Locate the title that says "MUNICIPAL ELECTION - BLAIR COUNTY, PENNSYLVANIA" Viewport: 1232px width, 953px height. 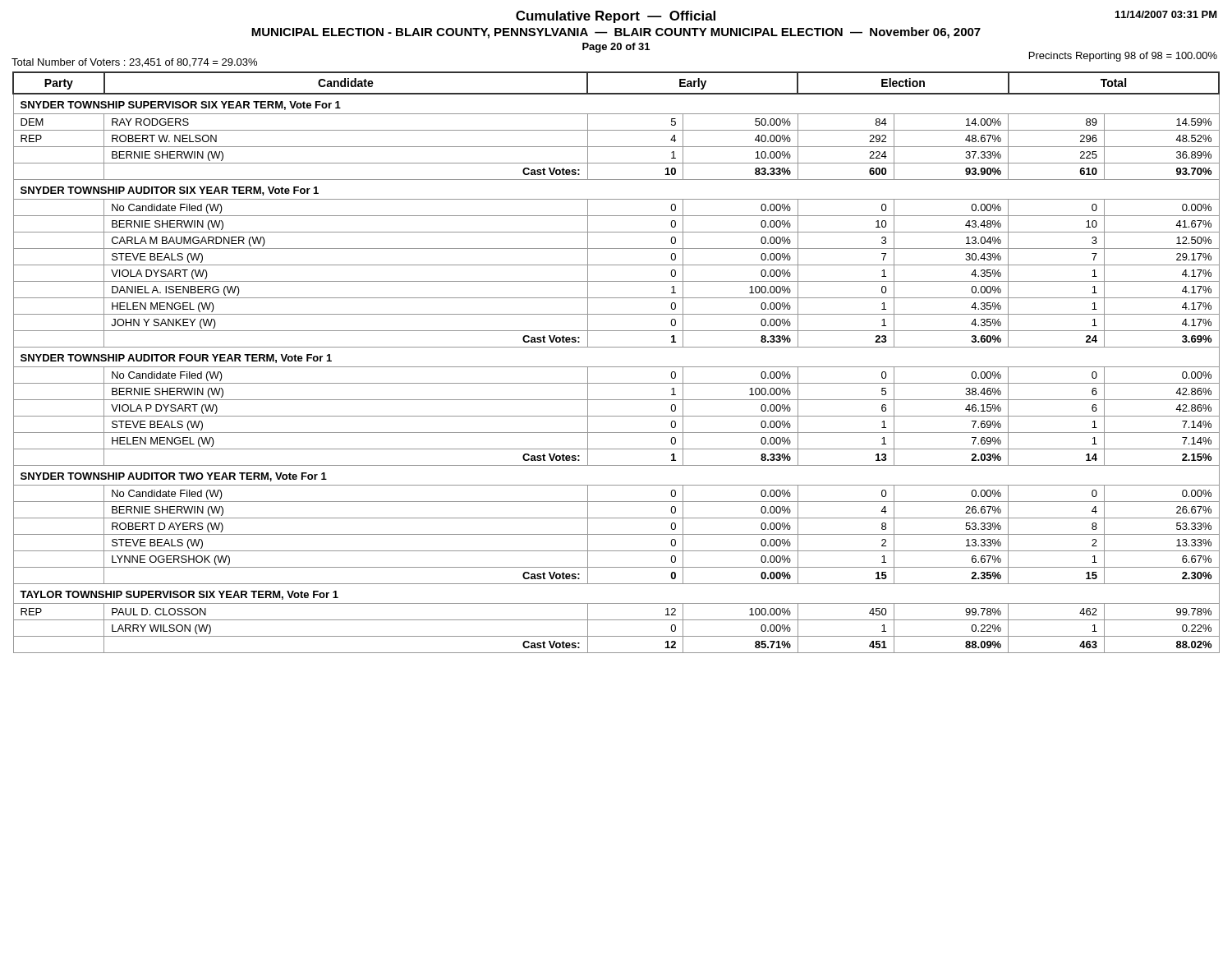click(616, 32)
